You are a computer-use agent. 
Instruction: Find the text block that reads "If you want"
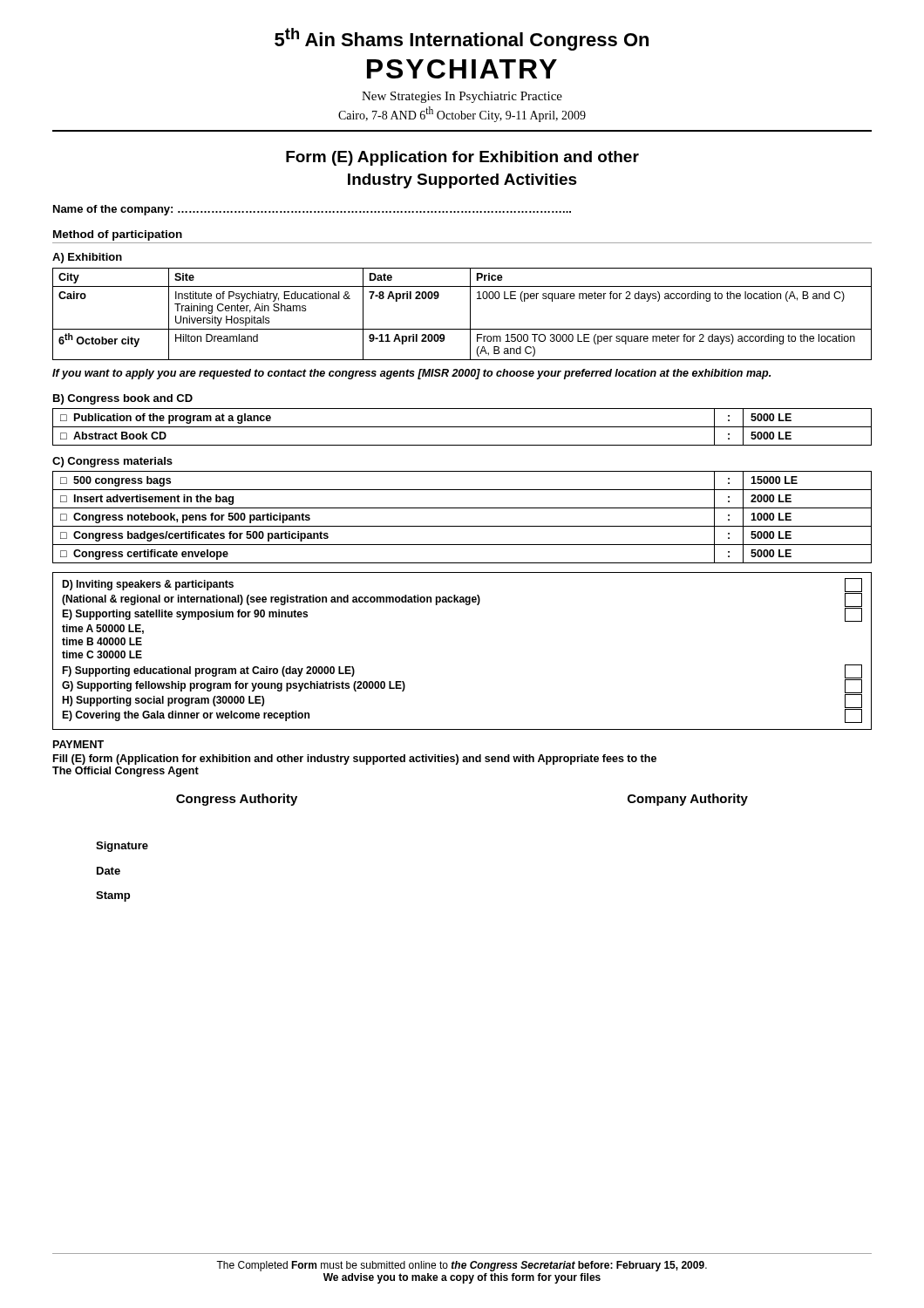coord(412,373)
